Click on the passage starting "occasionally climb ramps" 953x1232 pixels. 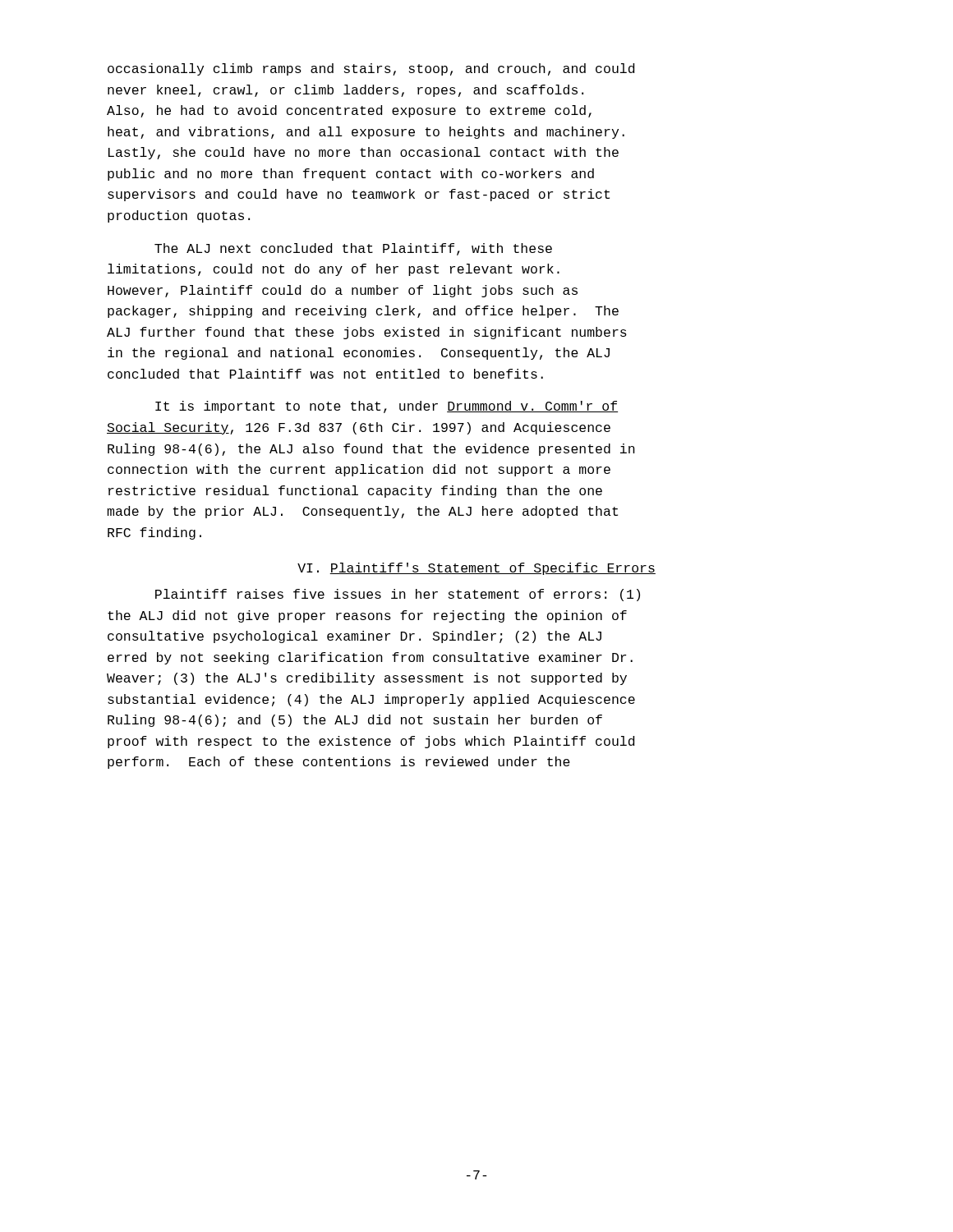[371, 143]
